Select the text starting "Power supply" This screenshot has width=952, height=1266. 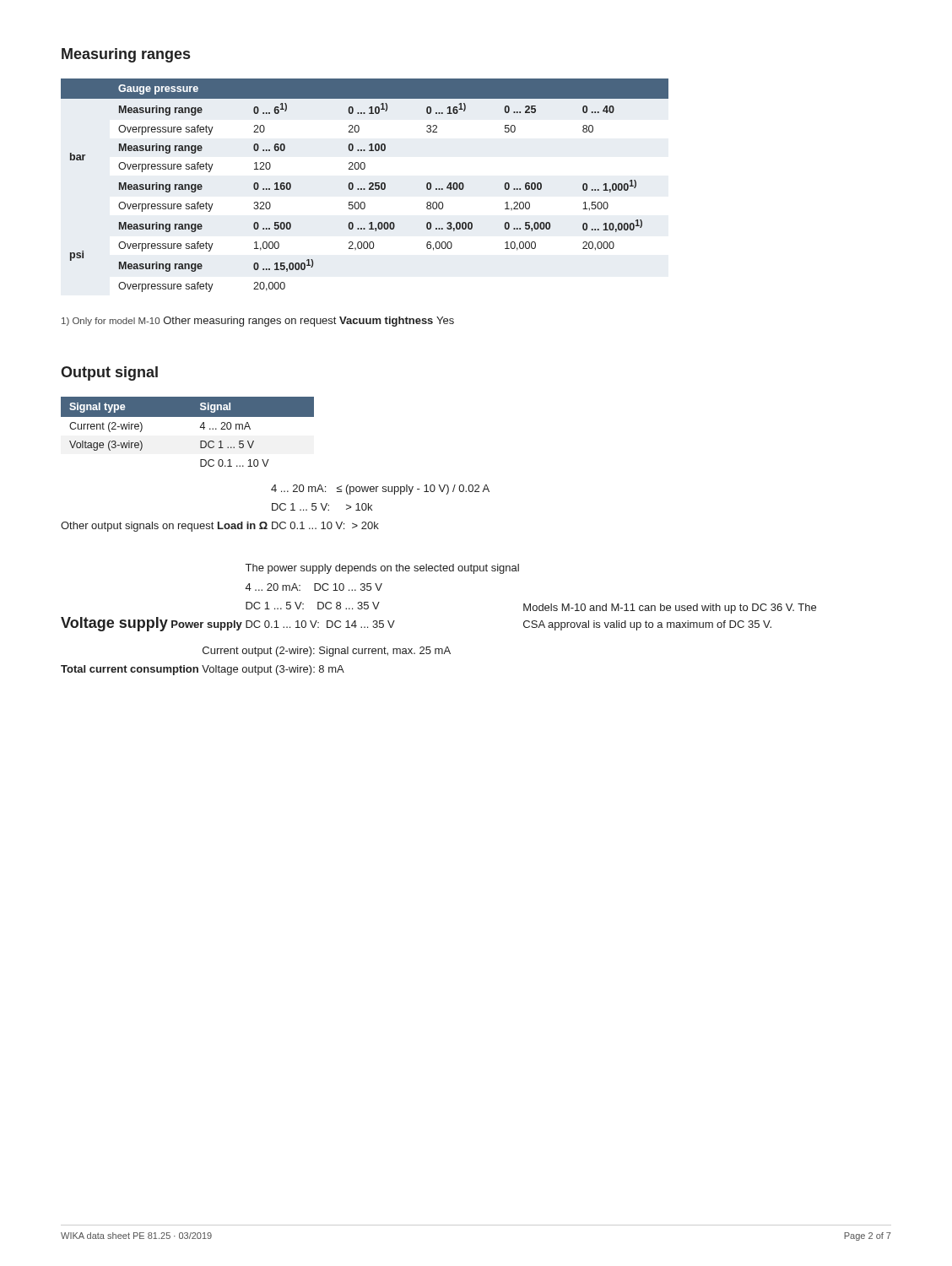pos(206,624)
